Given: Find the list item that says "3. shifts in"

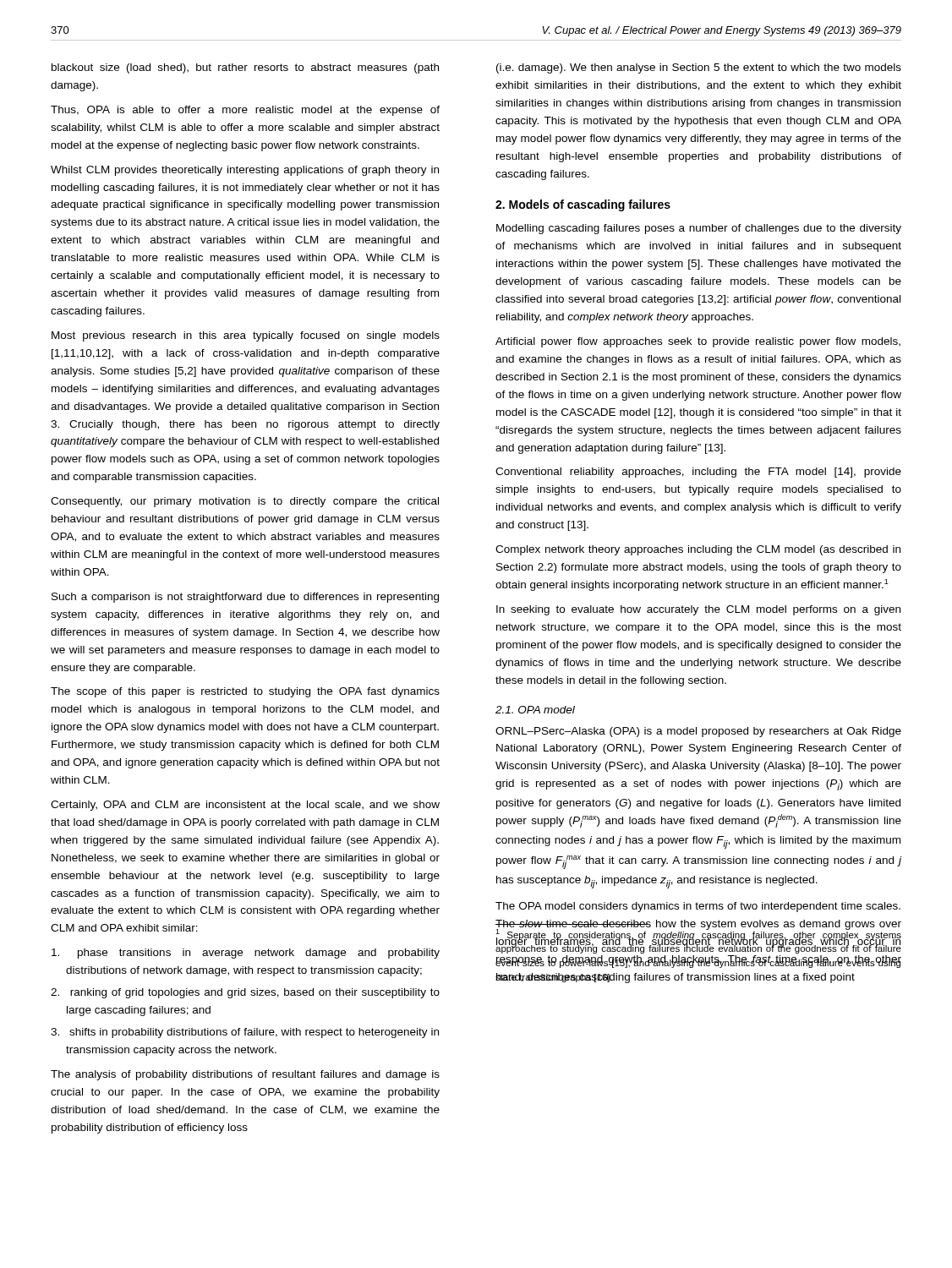Looking at the screenshot, I should 245,1040.
